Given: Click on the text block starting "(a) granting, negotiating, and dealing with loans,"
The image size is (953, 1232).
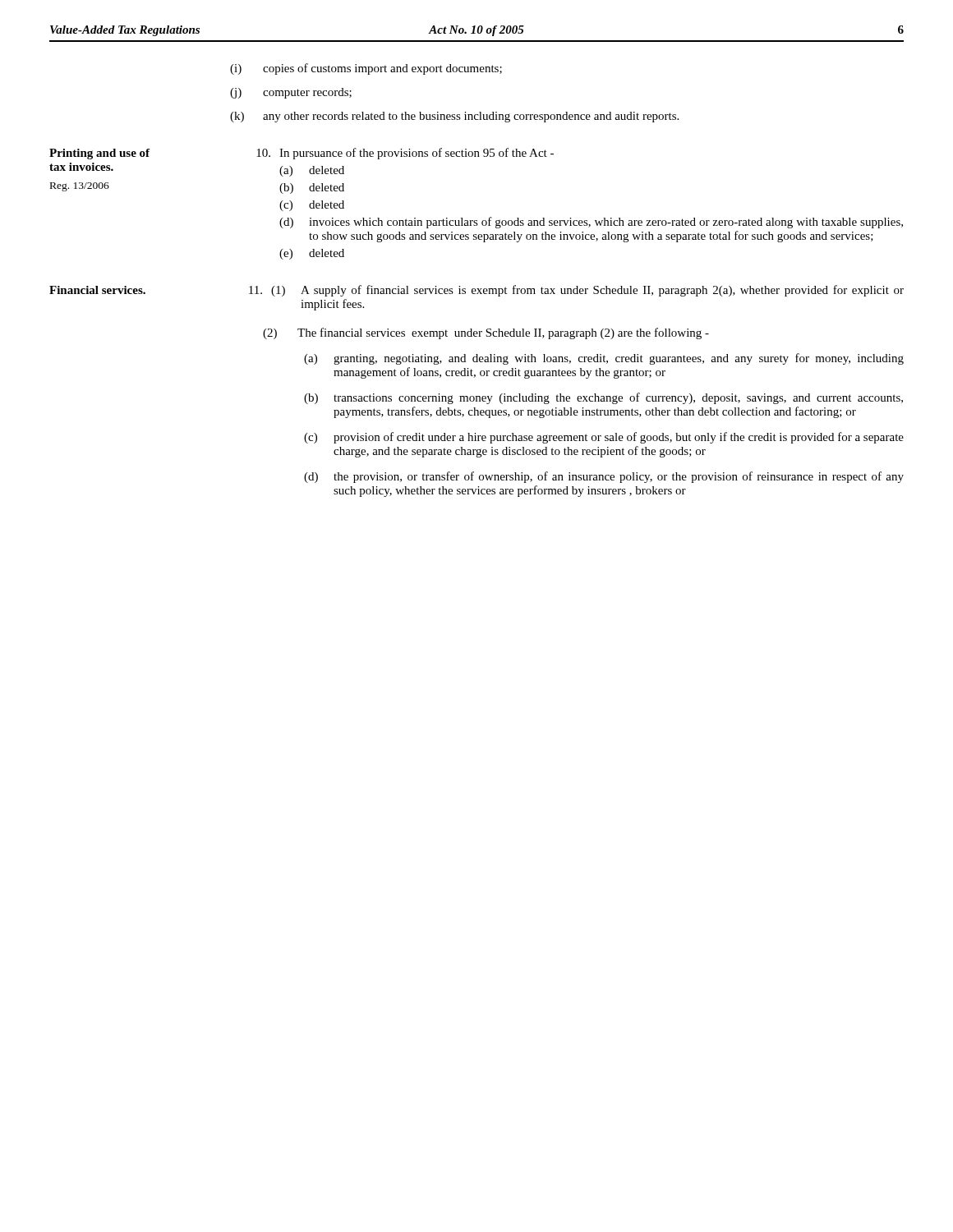Looking at the screenshot, I should (x=604, y=365).
